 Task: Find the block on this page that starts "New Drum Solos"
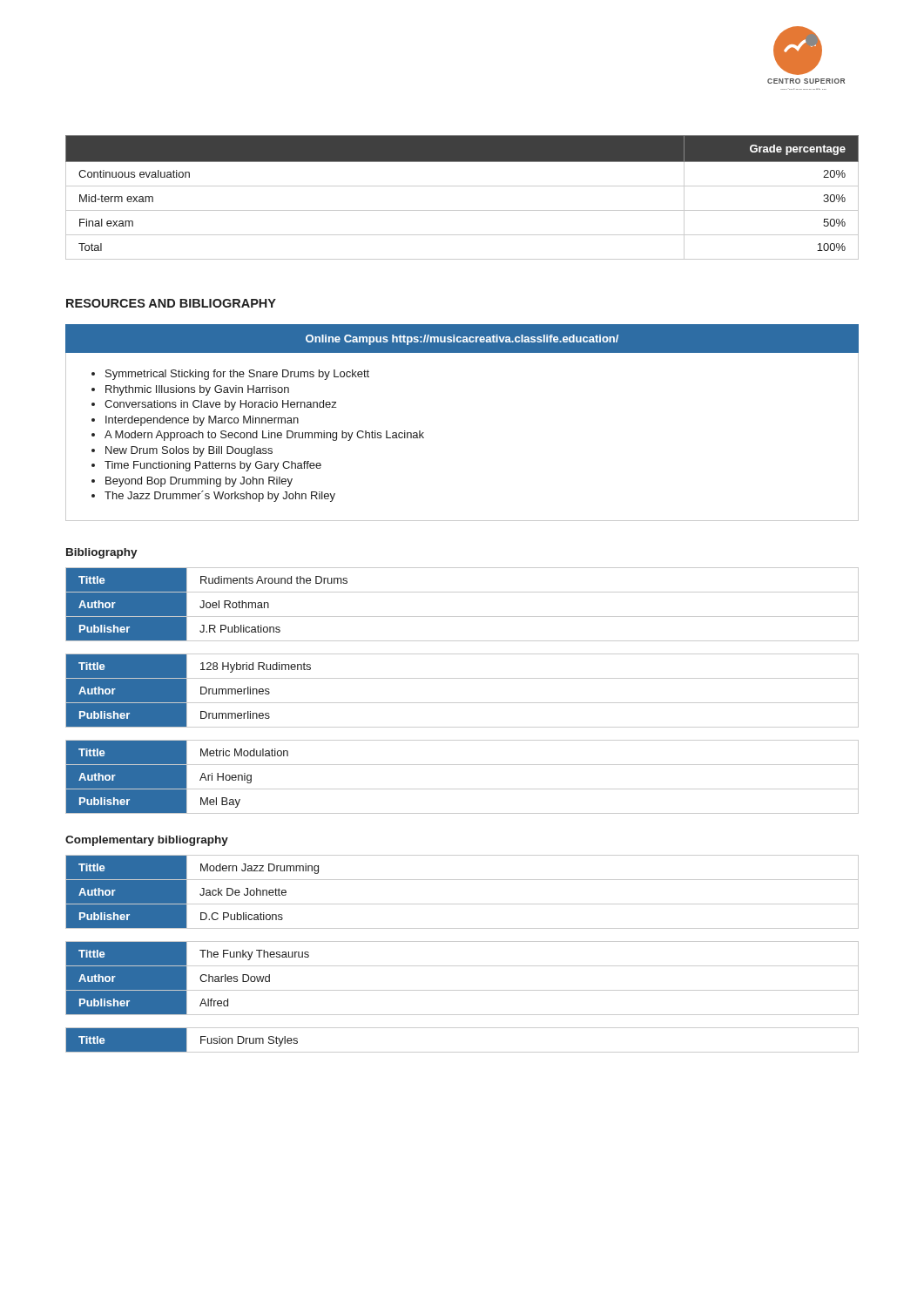pyautogui.click(x=182, y=451)
